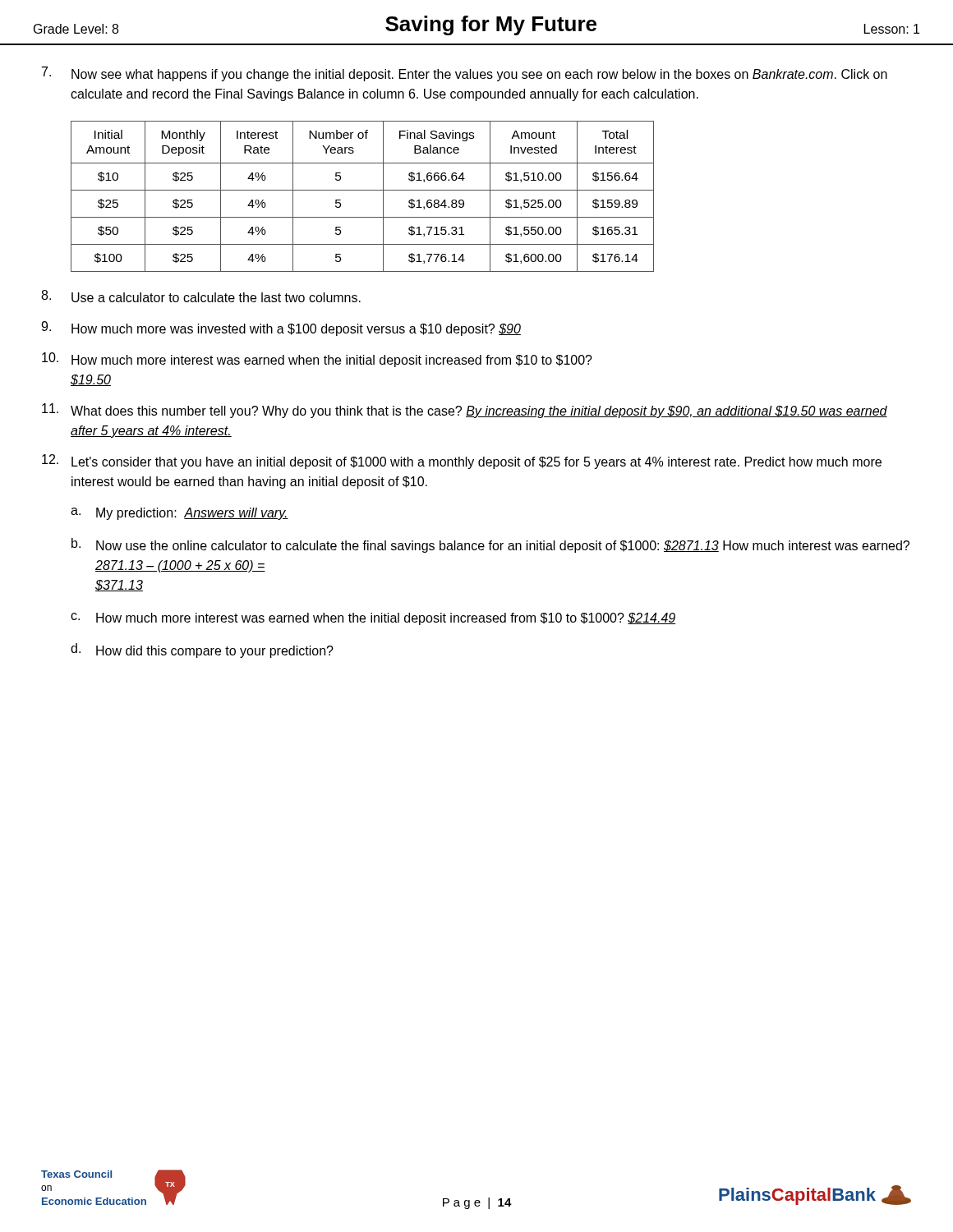Click on the list item that says "d. How did"
Viewport: 953px width, 1232px height.
(202, 651)
